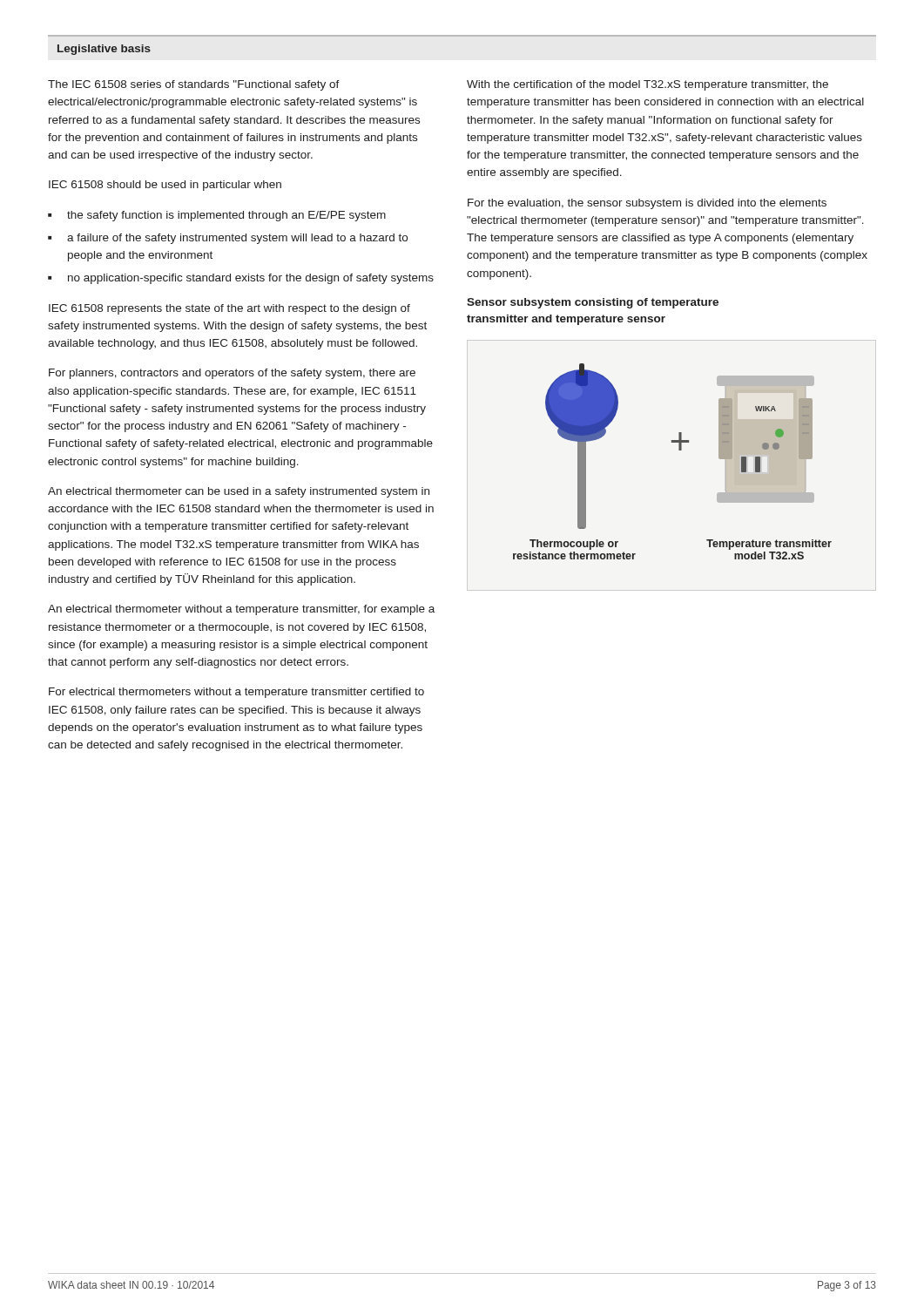Point to the block beginning "For planners, contractors and operators of"
Screen dimensions: 1307x924
coord(242,417)
